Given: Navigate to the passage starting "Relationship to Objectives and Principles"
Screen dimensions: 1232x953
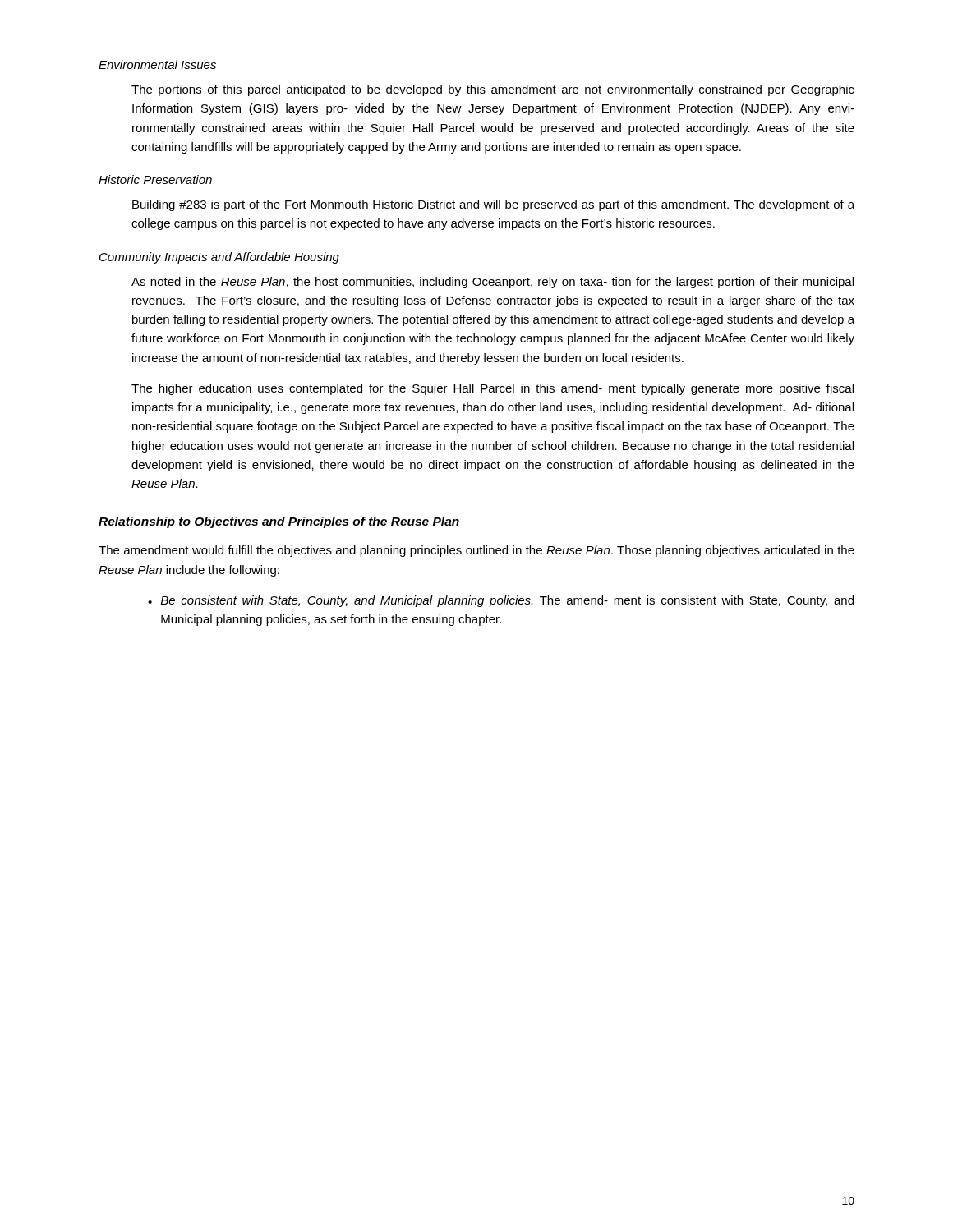Looking at the screenshot, I should pos(279,521).
